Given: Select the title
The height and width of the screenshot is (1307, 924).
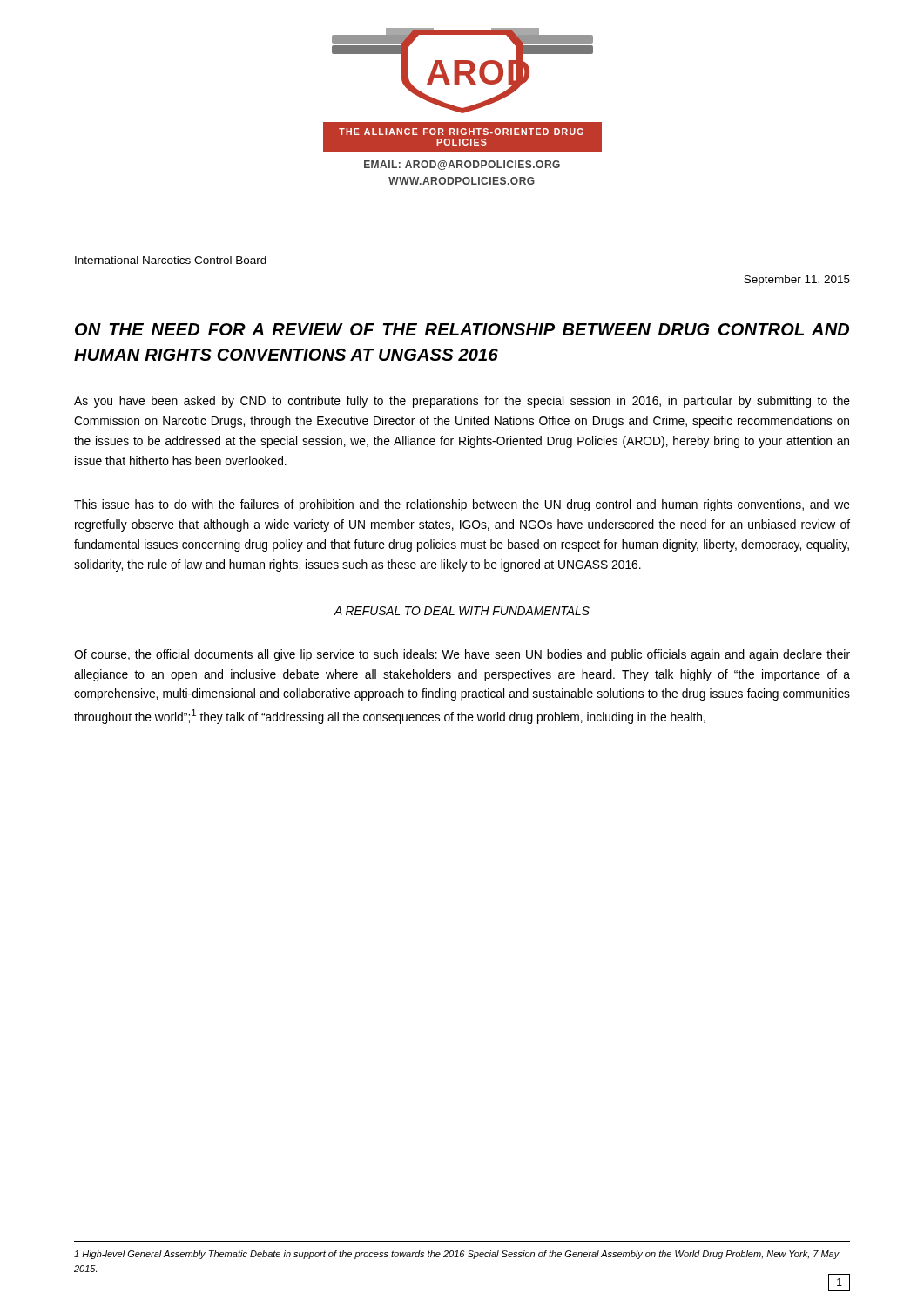Looking at the screenshot, I should point(462,342).
